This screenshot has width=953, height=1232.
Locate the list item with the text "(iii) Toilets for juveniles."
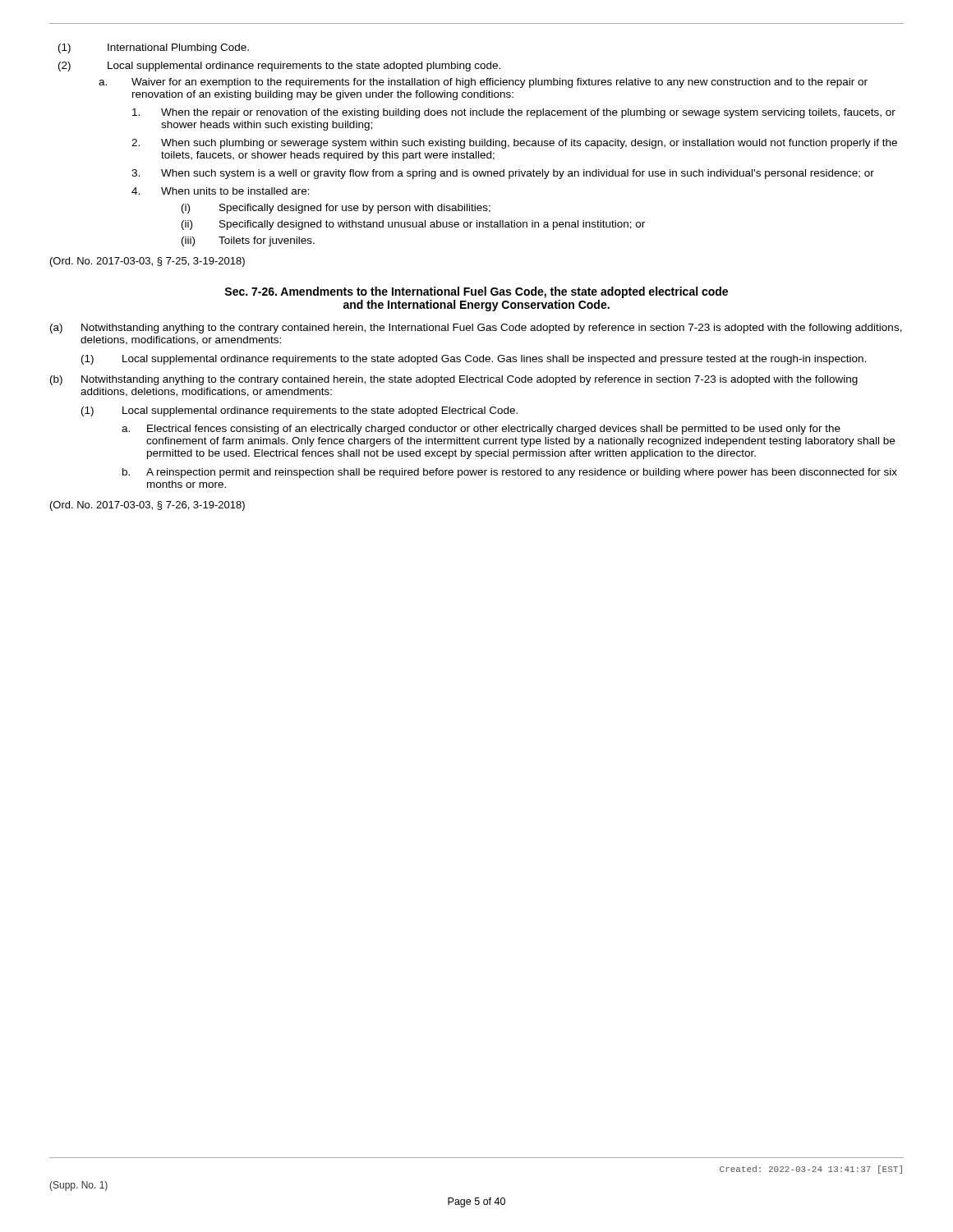click(248, 240)
